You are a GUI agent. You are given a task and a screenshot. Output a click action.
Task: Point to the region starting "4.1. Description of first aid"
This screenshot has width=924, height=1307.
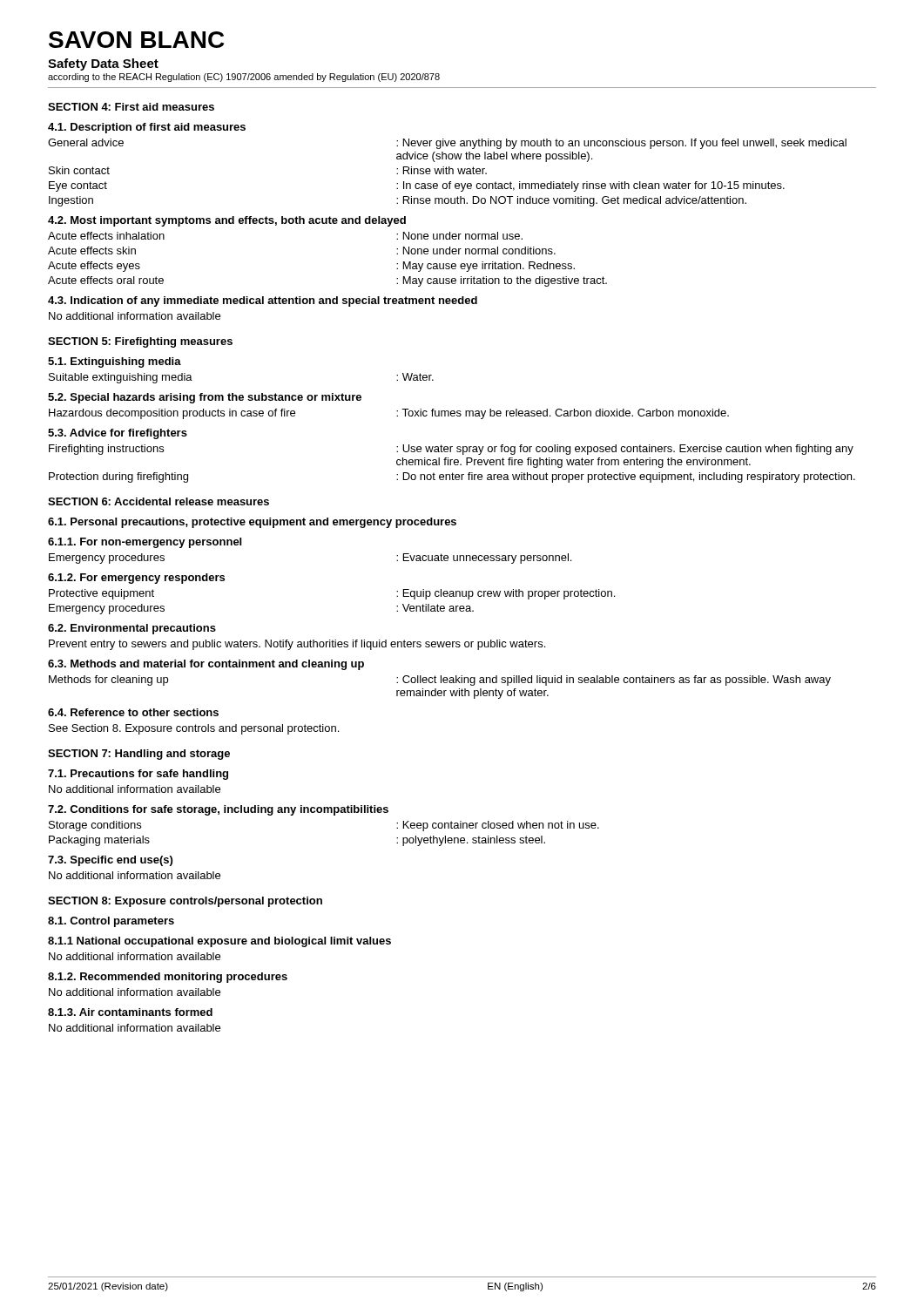(x=147, y=128)
